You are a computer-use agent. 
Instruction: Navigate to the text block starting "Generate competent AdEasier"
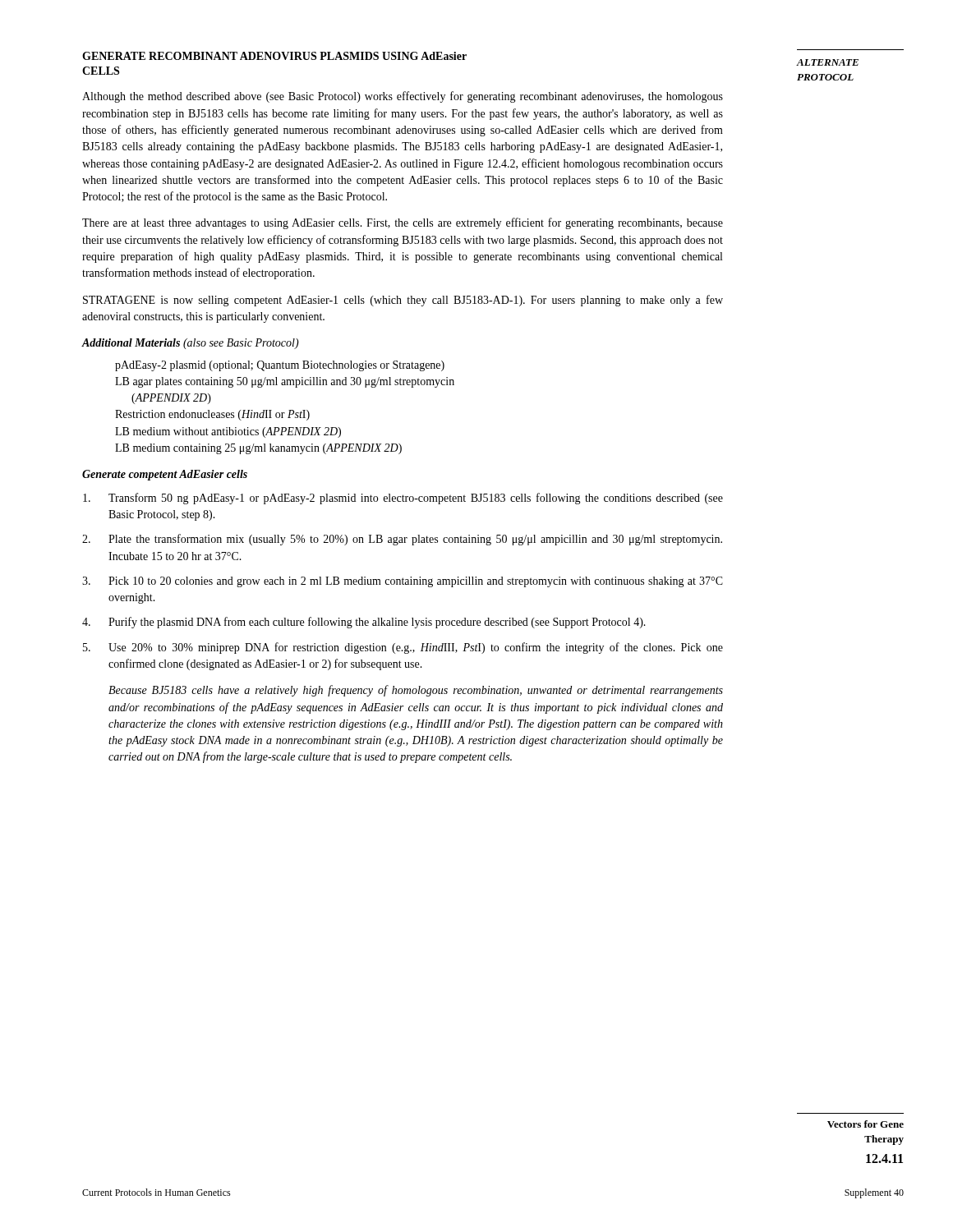[x=165, y=475]
